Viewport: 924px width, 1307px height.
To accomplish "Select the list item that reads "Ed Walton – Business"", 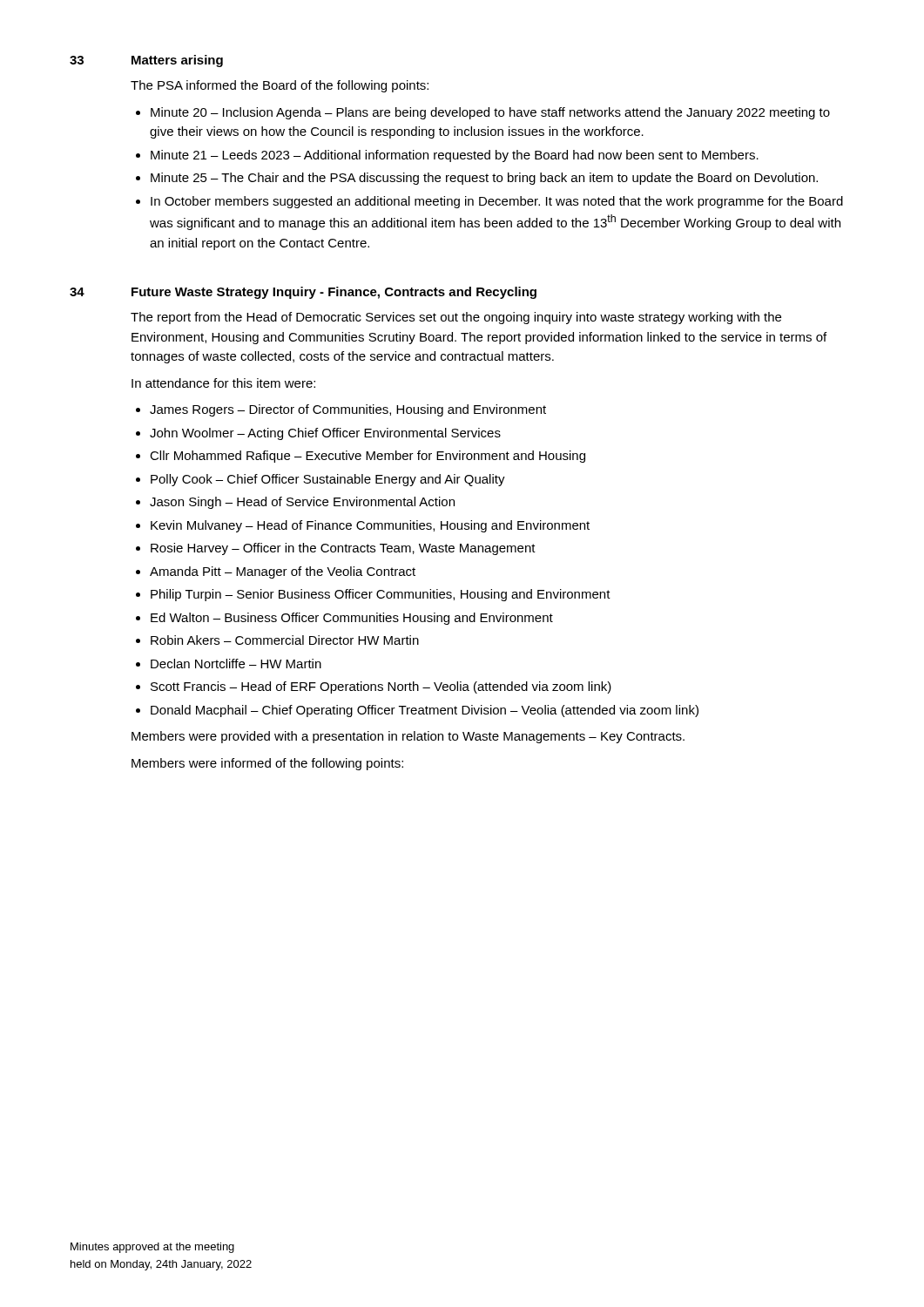I will (x=351, y=617).
